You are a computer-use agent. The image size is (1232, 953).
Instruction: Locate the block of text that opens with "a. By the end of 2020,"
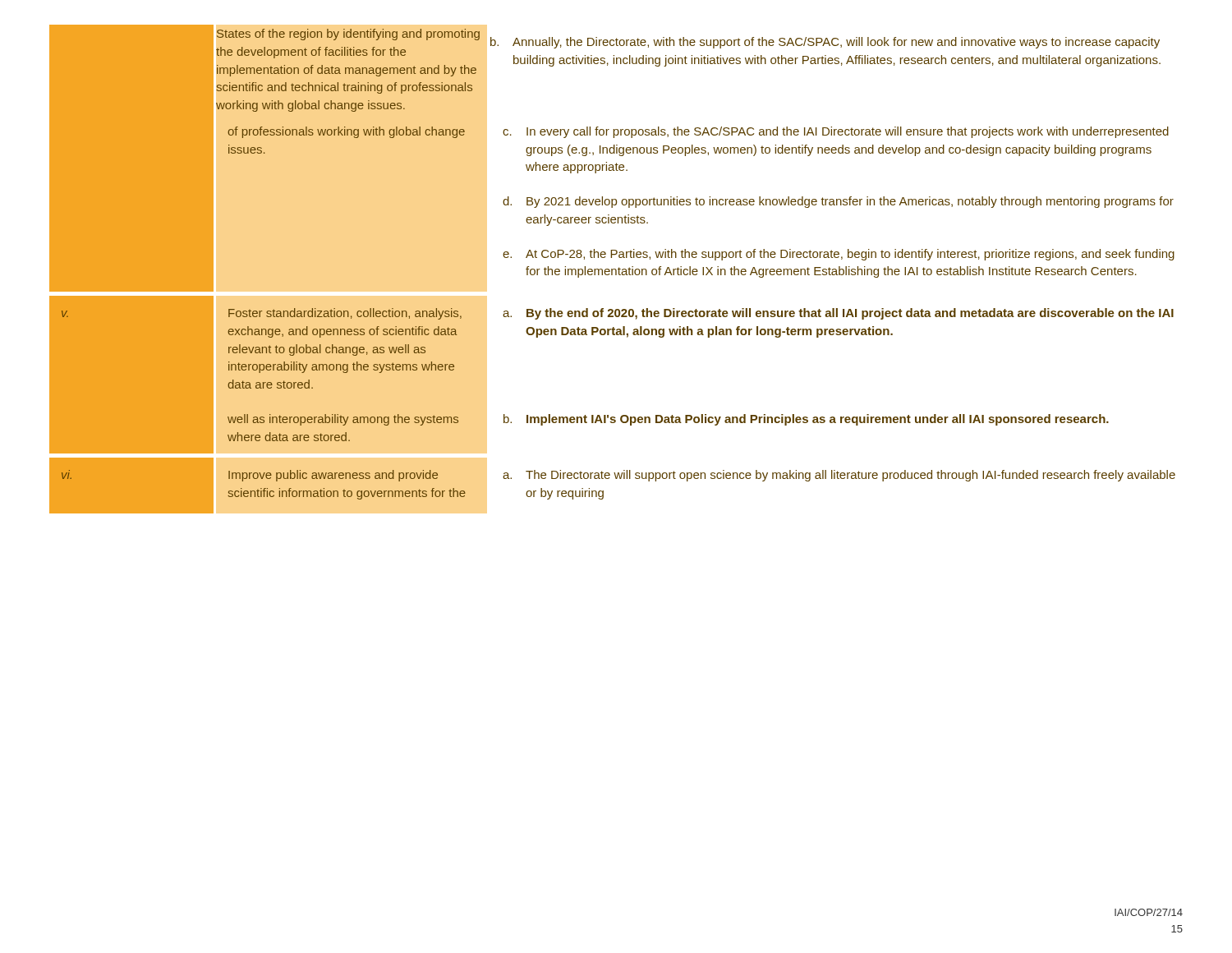click(843, 322)
